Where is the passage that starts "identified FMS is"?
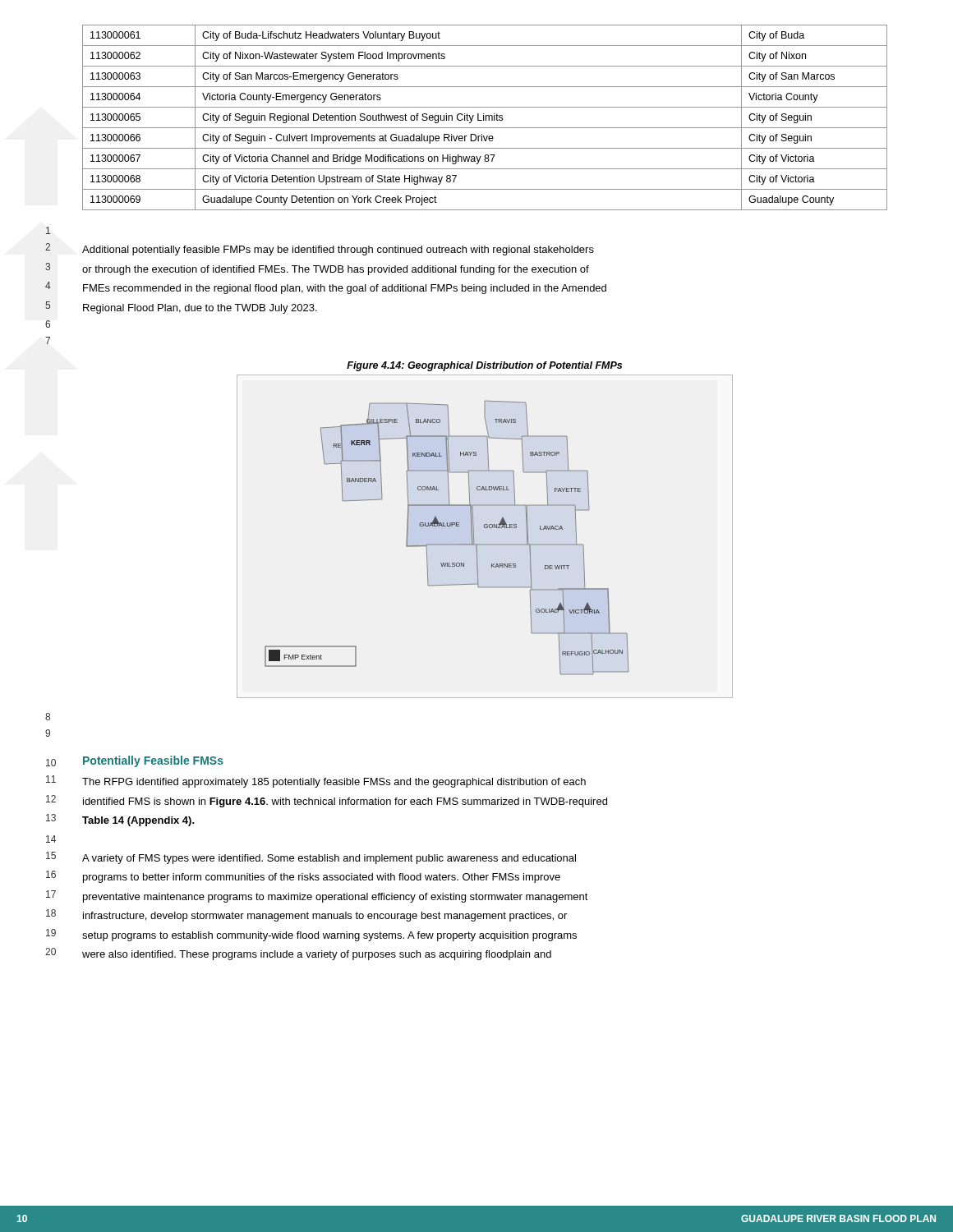This screenshot has width=953, height=1232. 345,801
